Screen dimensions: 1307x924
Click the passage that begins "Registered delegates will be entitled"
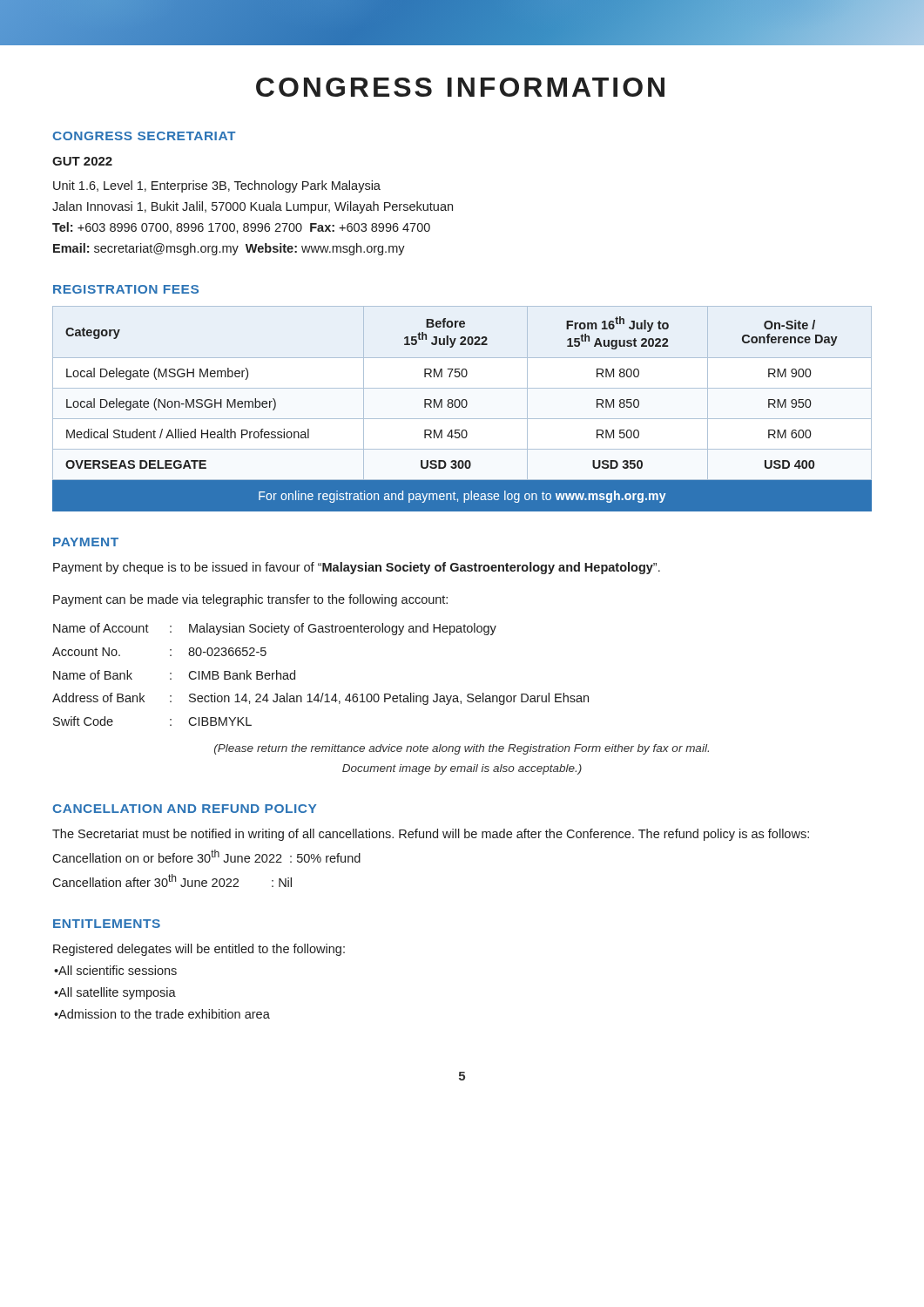coord(199,949)
